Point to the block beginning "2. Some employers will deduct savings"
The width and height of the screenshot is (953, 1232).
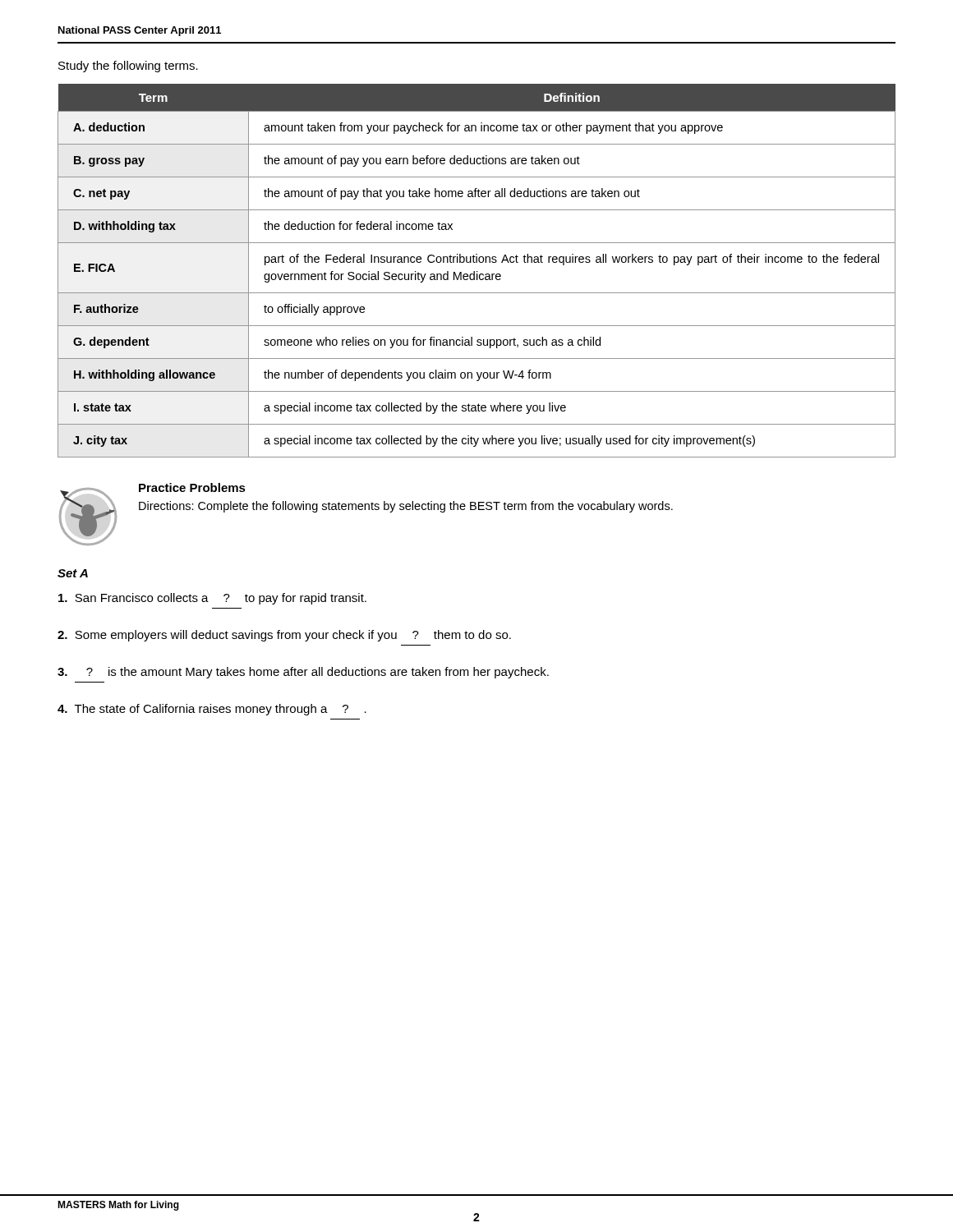click(x=285, y=635)
